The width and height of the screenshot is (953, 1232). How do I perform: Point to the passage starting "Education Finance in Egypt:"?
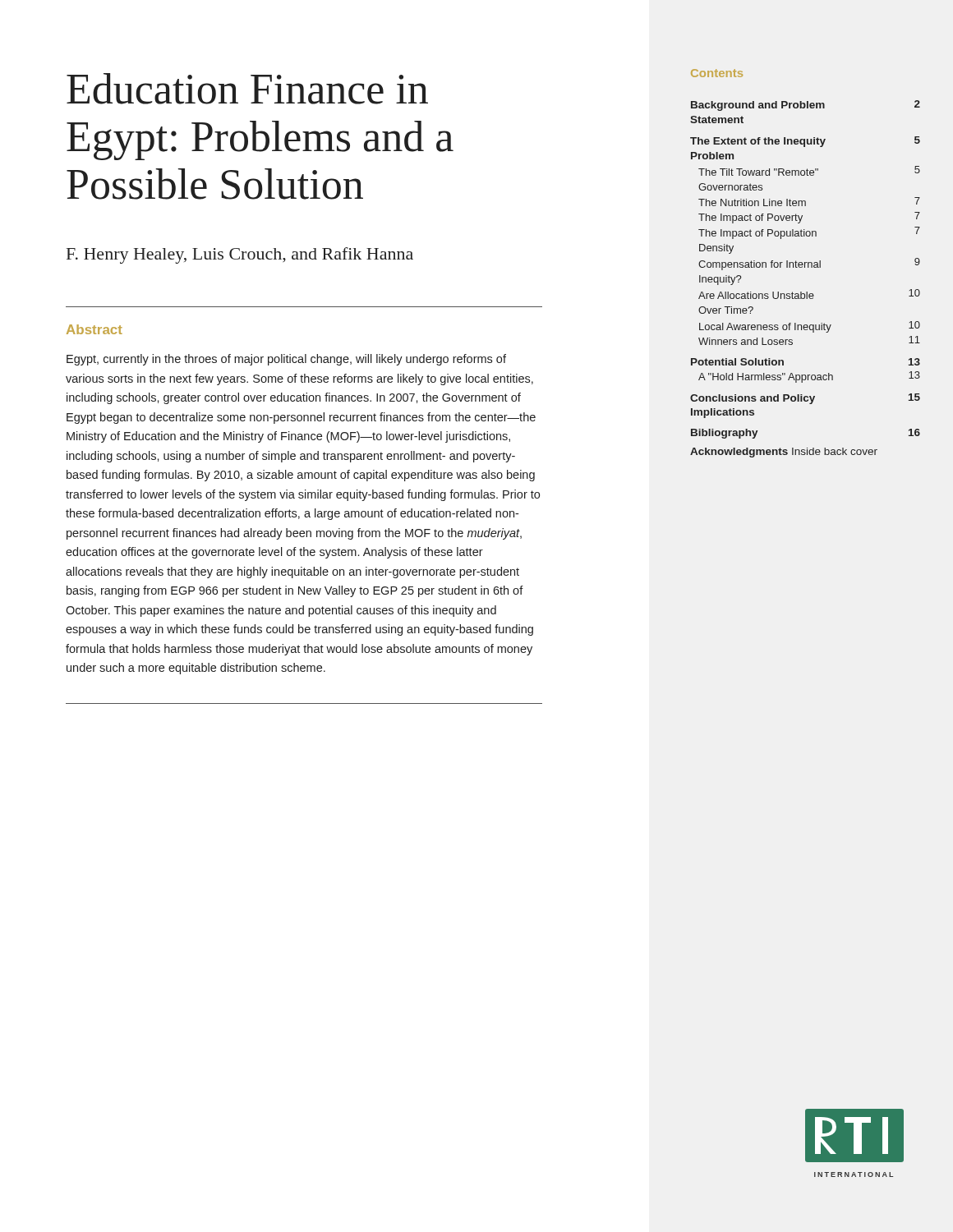coord(260,137)
